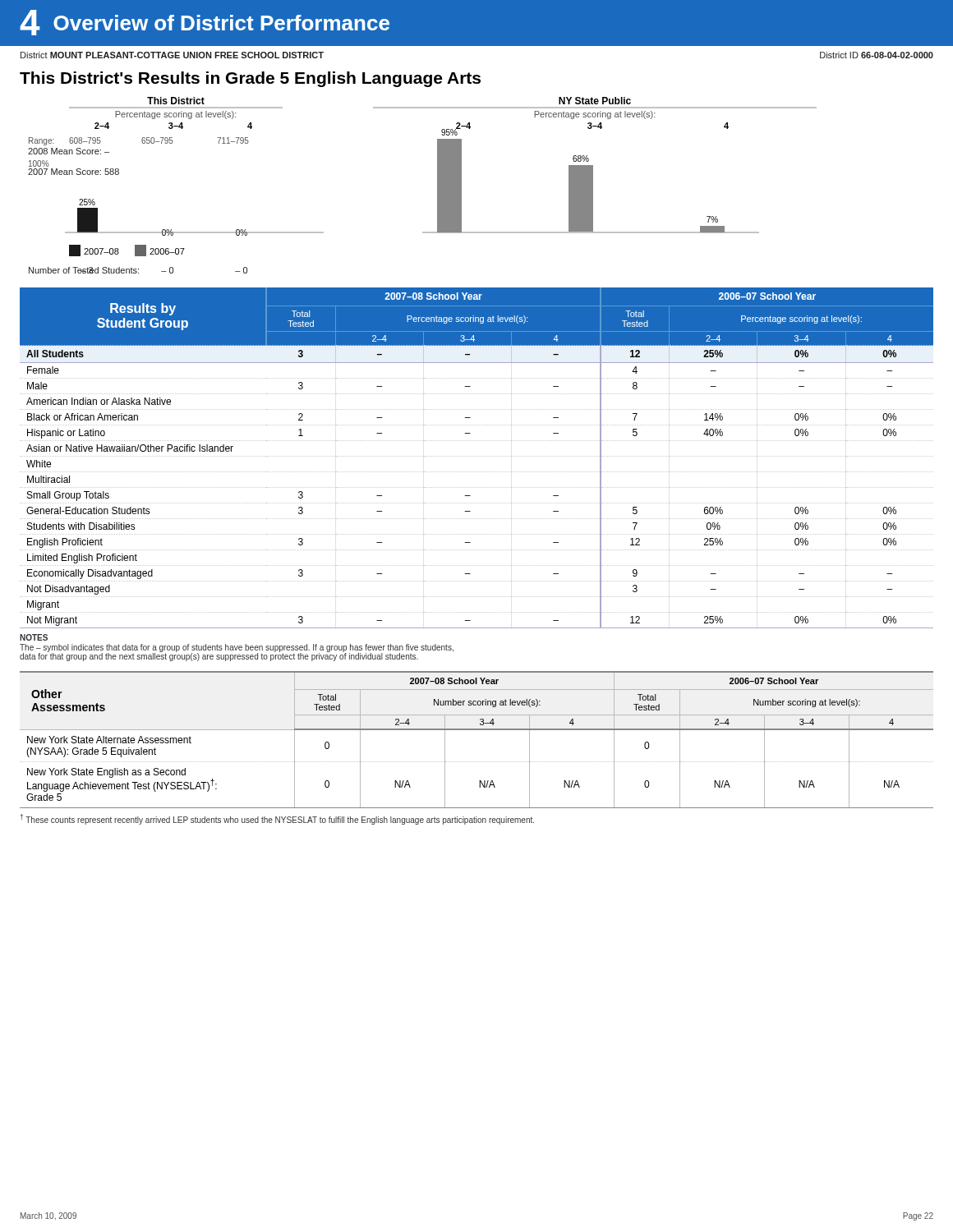Find the table that mentions "Other"
Image resolution: width=953 pixels, height=1232 pixels.
(x=476, y=736)
